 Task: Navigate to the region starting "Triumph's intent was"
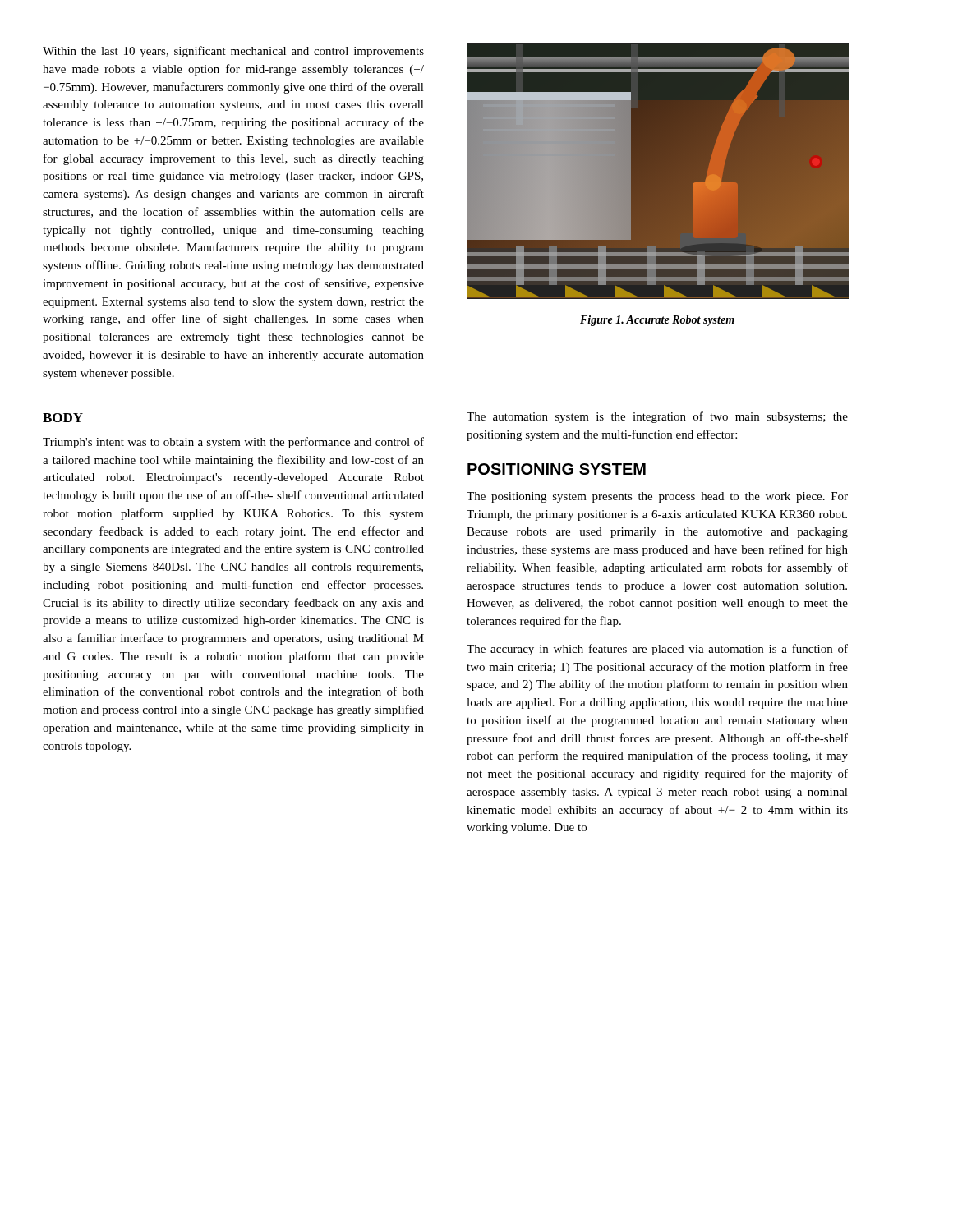click(233, 594)
